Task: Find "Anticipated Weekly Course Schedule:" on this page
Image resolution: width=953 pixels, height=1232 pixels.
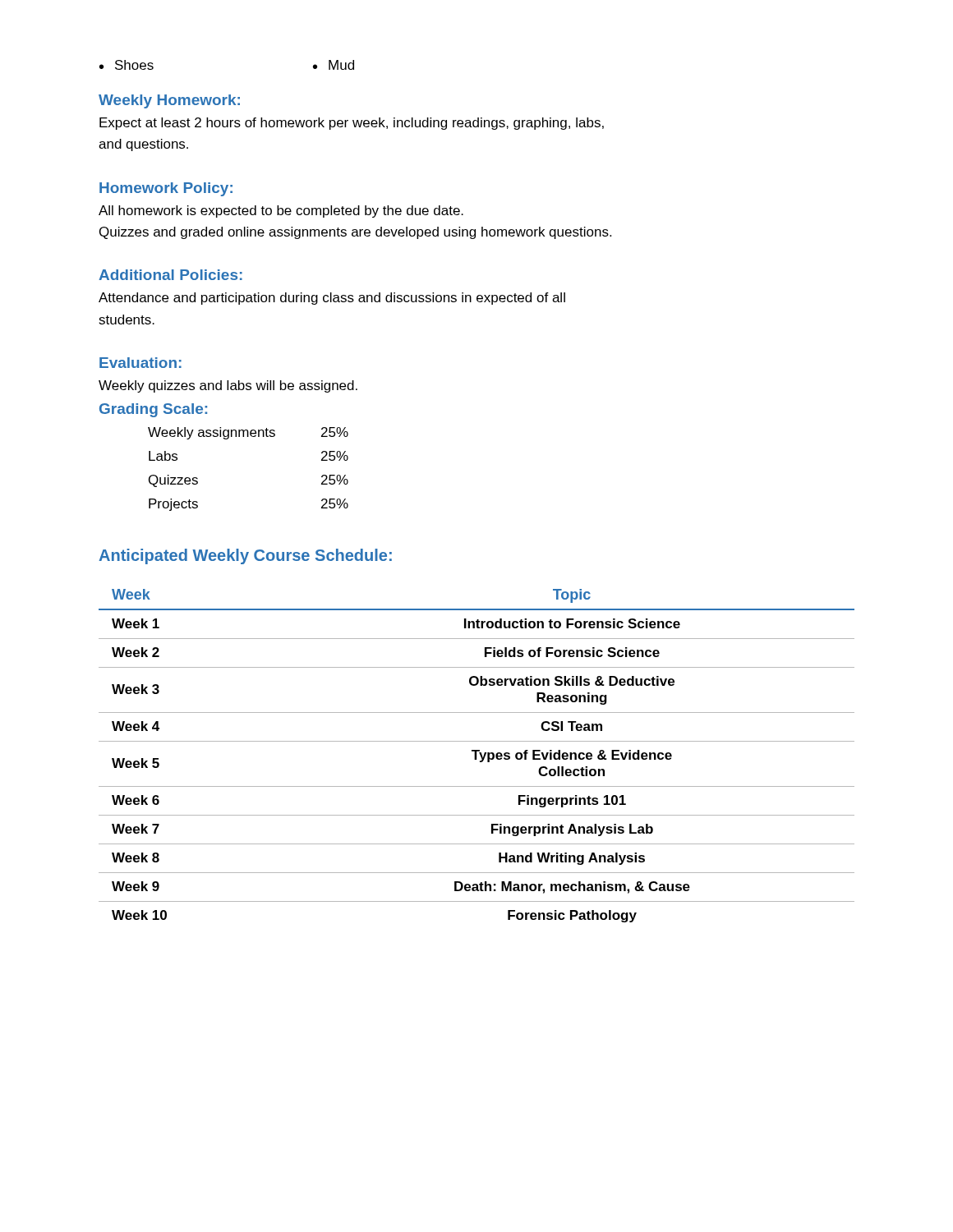Action: pyautogui.click(x=246, y=555)
